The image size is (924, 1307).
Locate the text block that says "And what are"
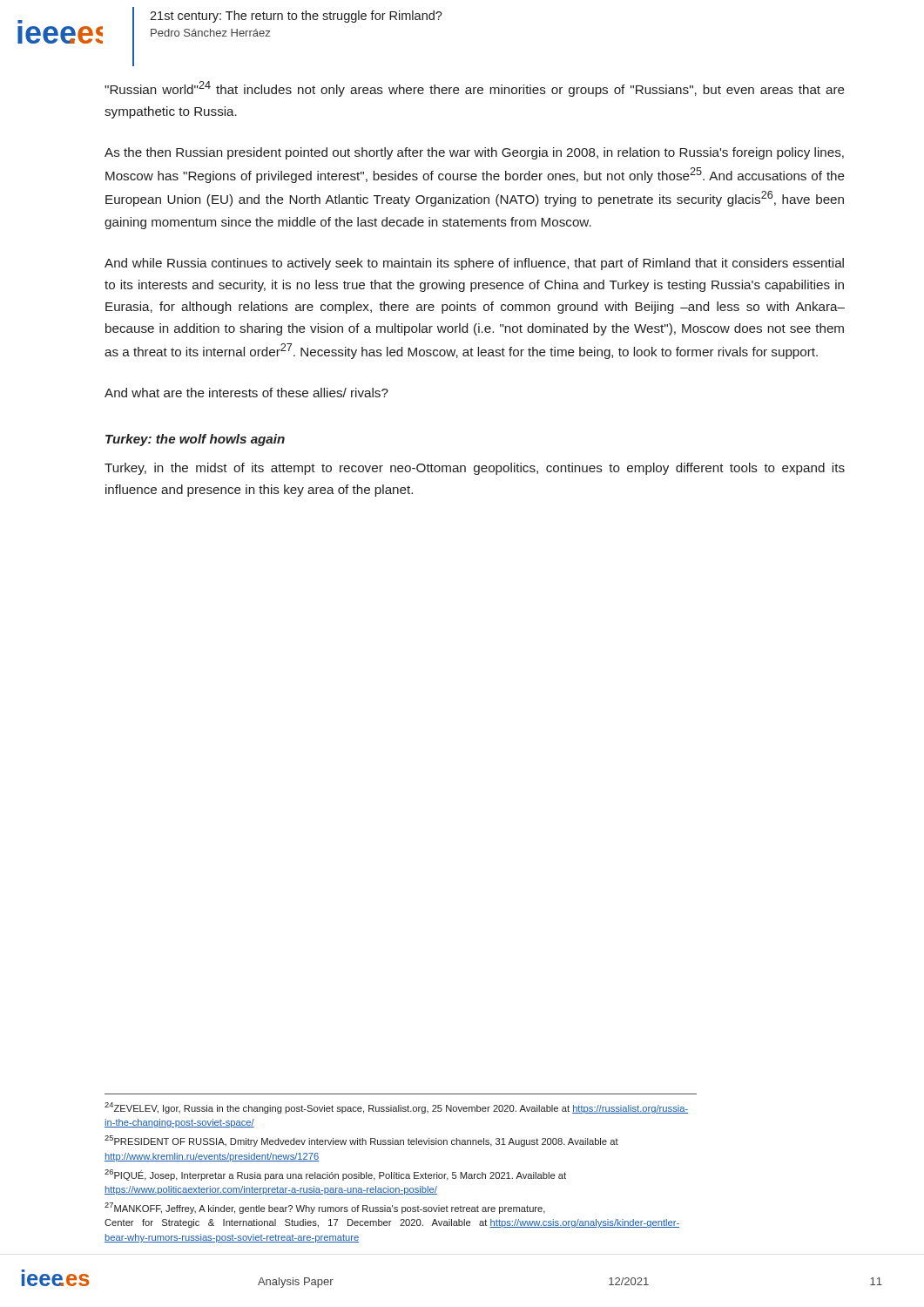coord(246,393)
